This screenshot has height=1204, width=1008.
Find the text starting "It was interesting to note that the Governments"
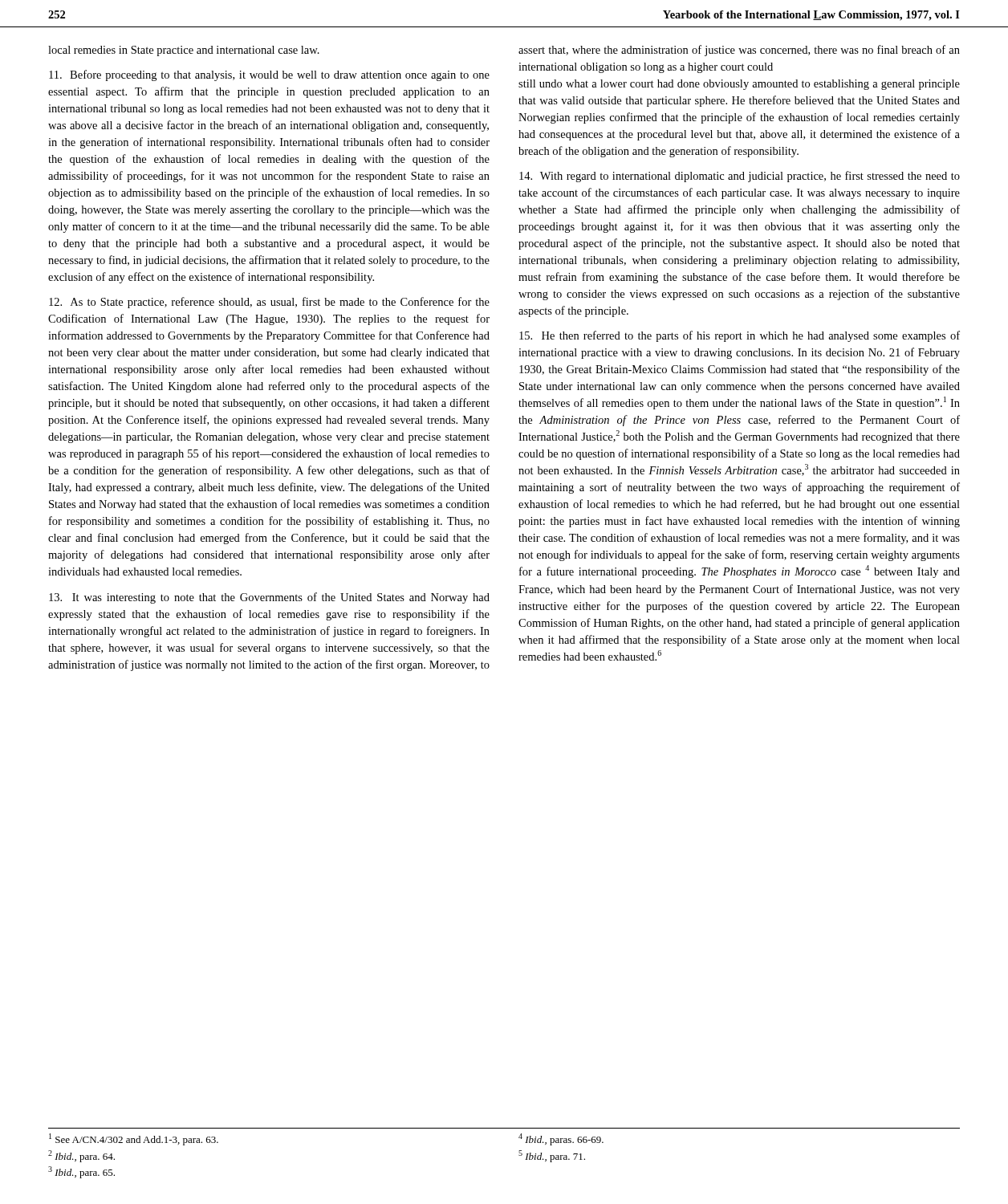[182, 50]
